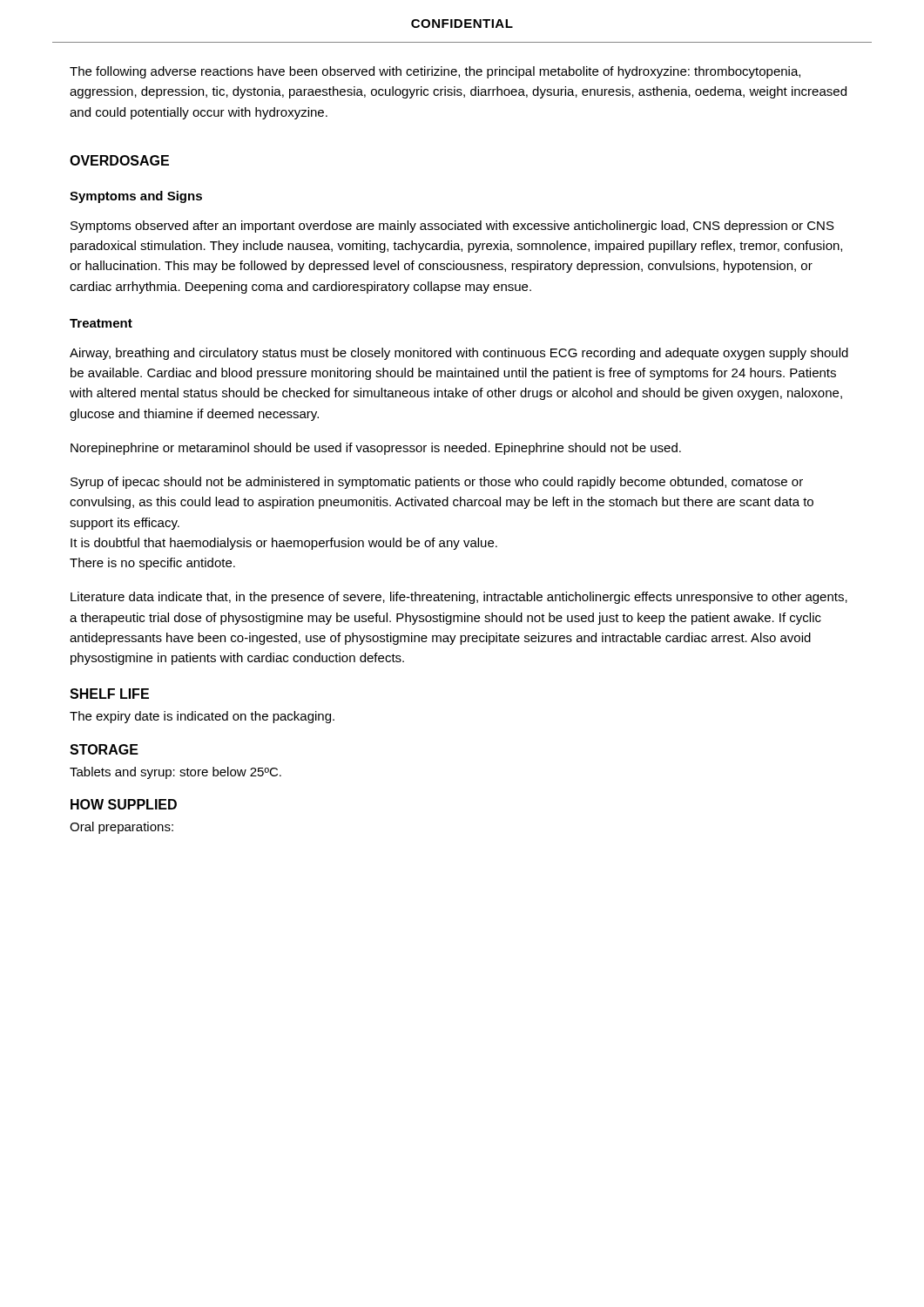Select the section header that says "HOW SUPPLIED"
Viewport: 924px width, 1307px height.
123,804
